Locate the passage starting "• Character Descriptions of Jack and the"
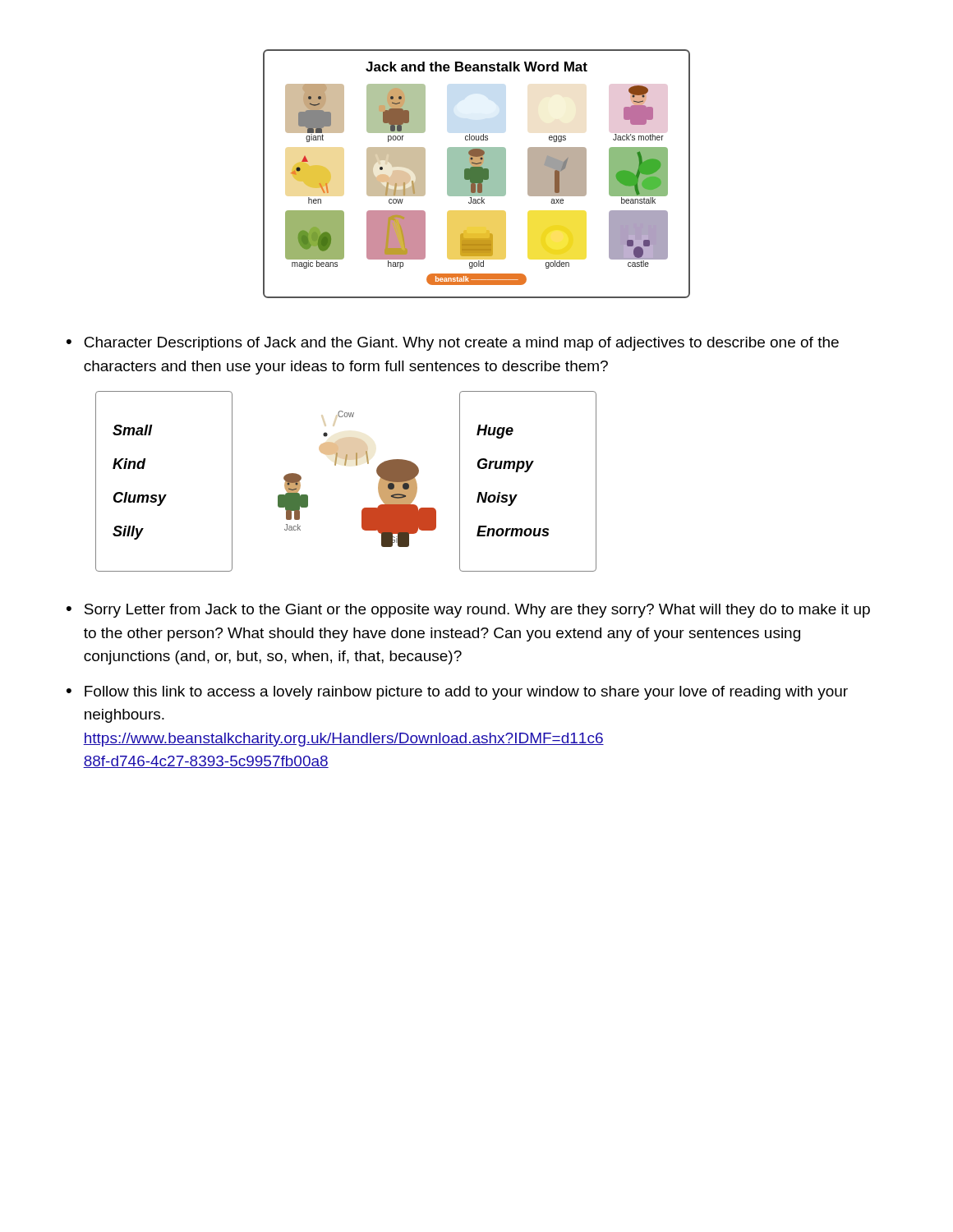 pyautogui.click(x=476, y=354)
